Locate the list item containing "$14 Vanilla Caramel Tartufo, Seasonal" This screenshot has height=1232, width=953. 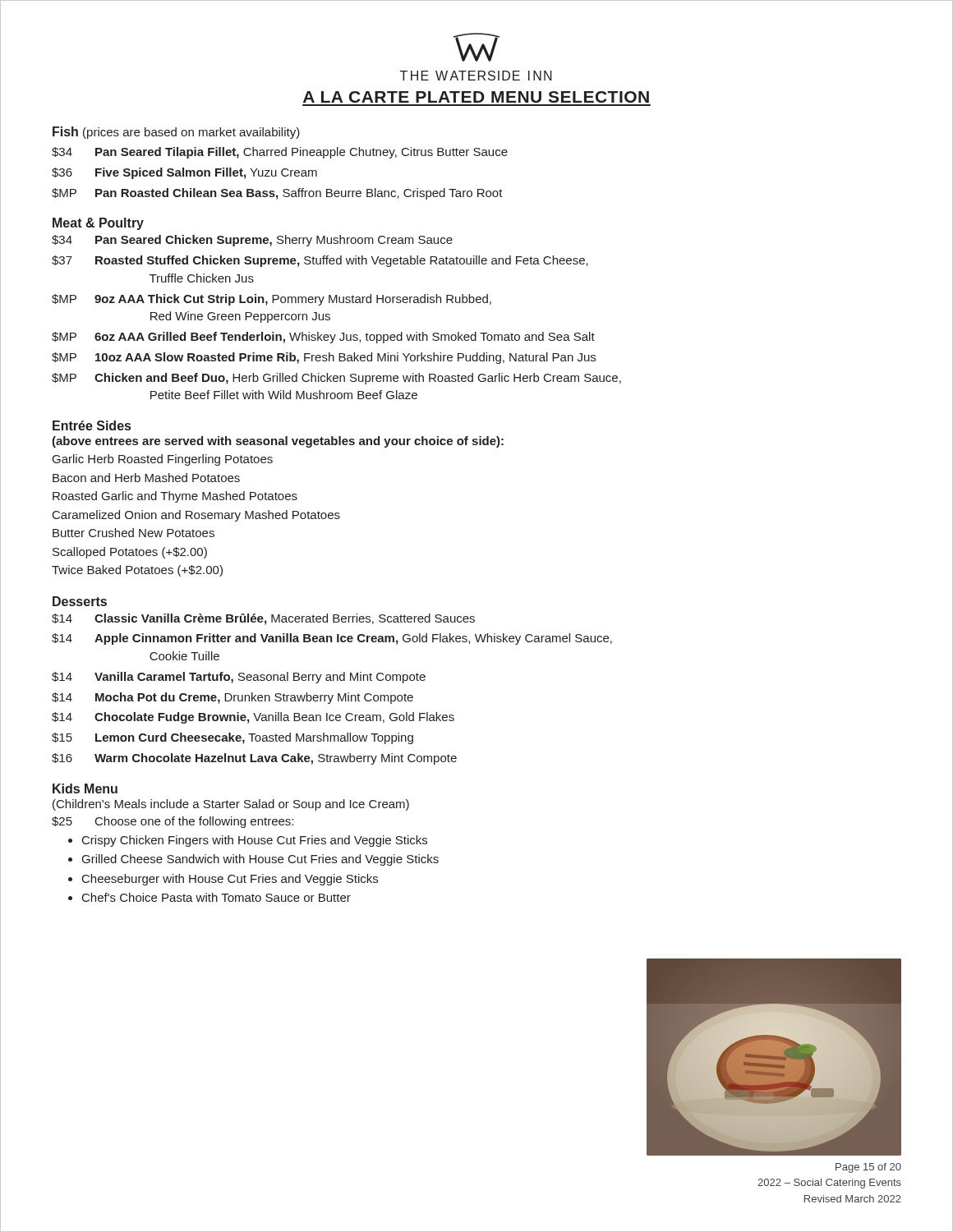[239, 678]
